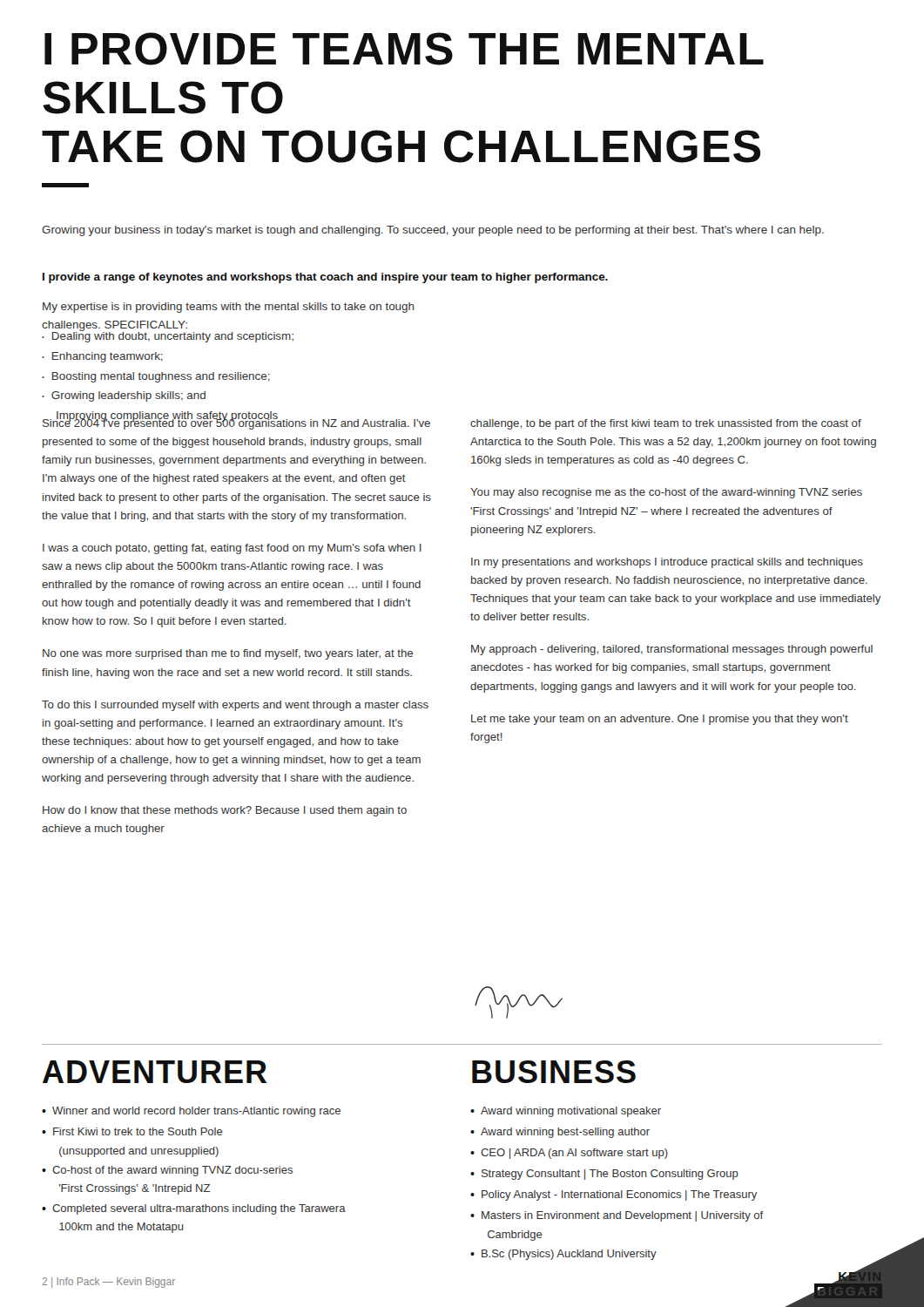Point to "•Enhancing teamwork;"
The image size is (924, 1307).
tap(103, 357)
